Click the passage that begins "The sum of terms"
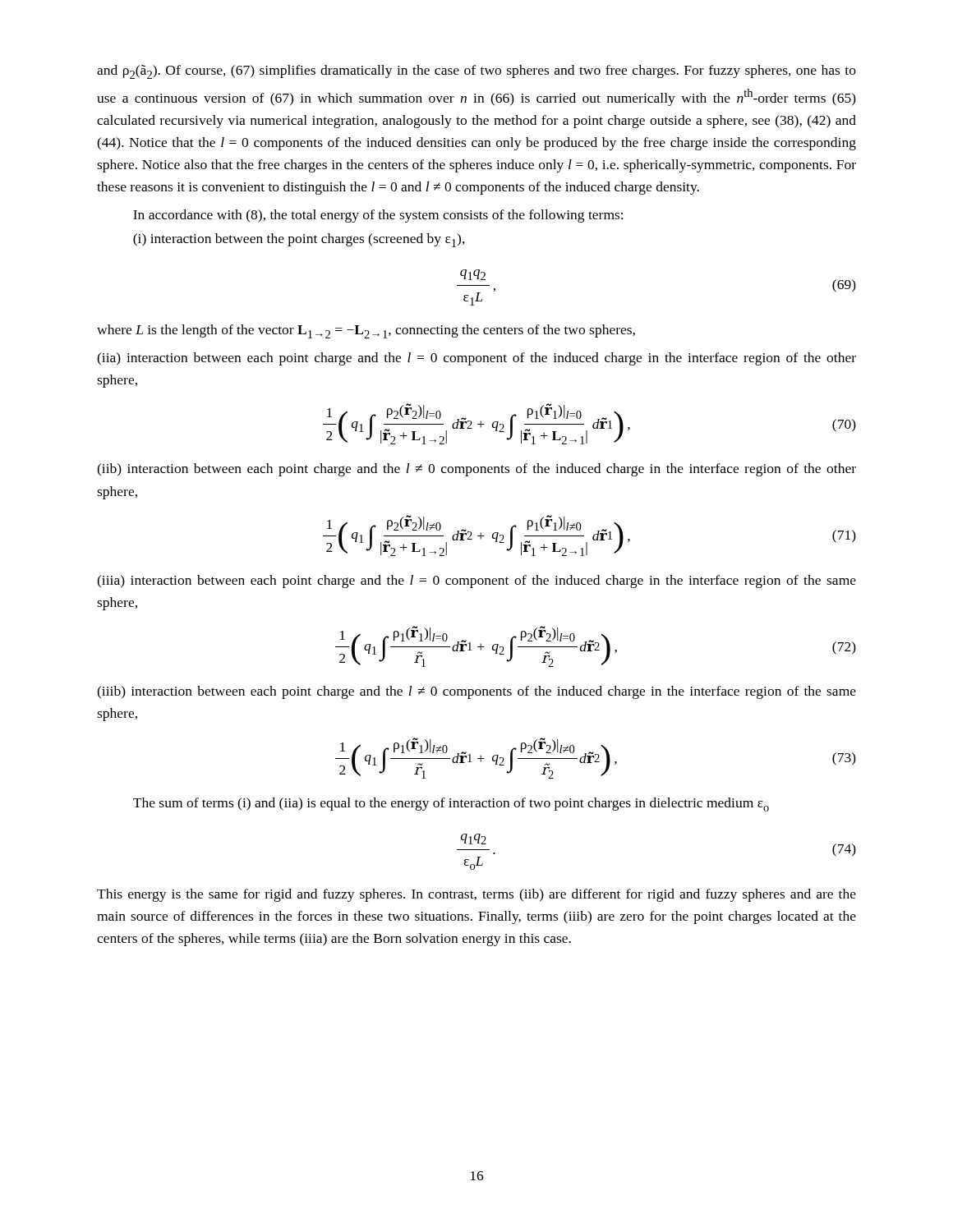The height and width of the screenshot is (1232, 953). click(x=451, y=804)
